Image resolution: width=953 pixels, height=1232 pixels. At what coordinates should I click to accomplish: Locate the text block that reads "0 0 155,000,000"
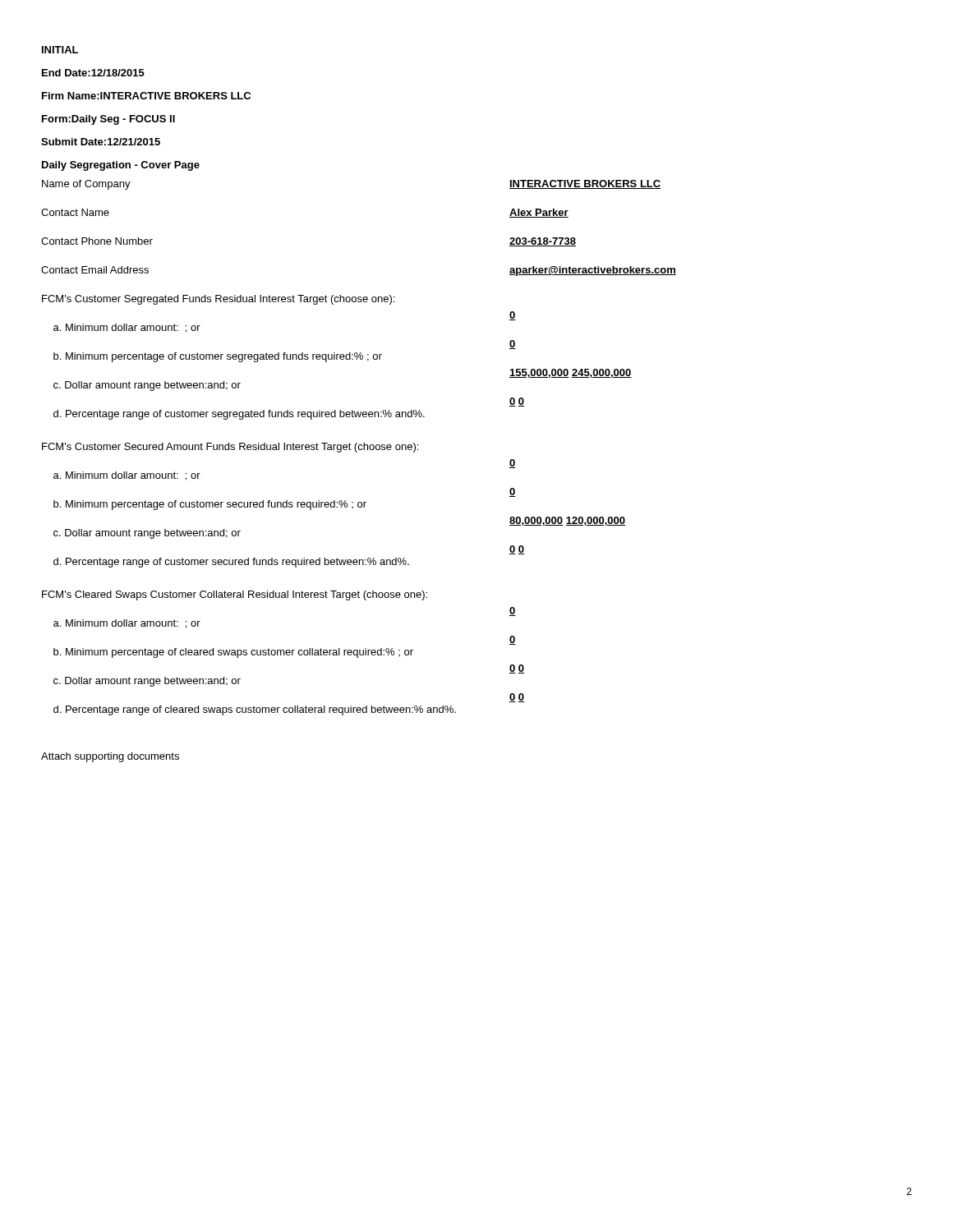(x=513, y=316)
